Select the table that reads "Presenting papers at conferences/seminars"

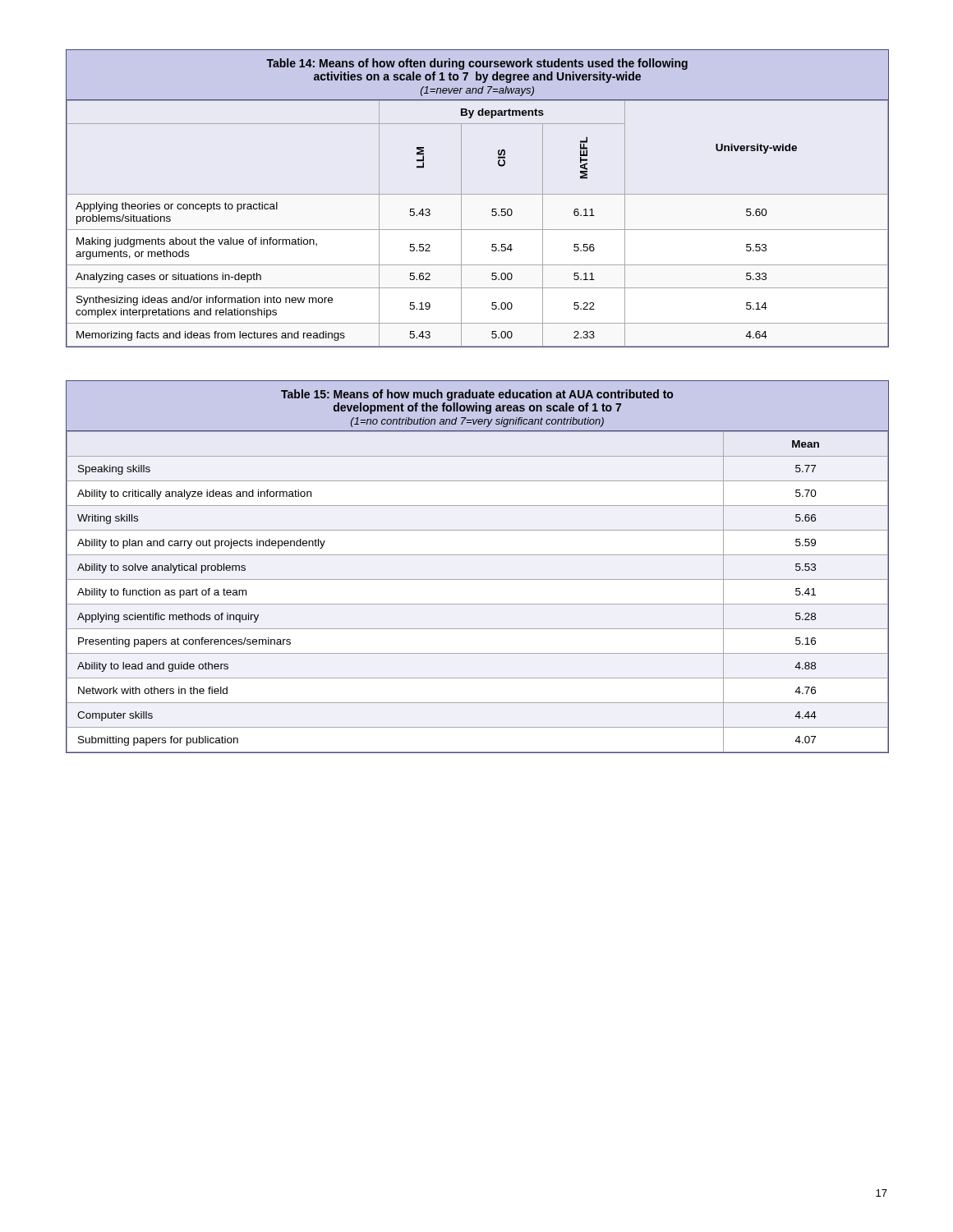tap(476, 567)
